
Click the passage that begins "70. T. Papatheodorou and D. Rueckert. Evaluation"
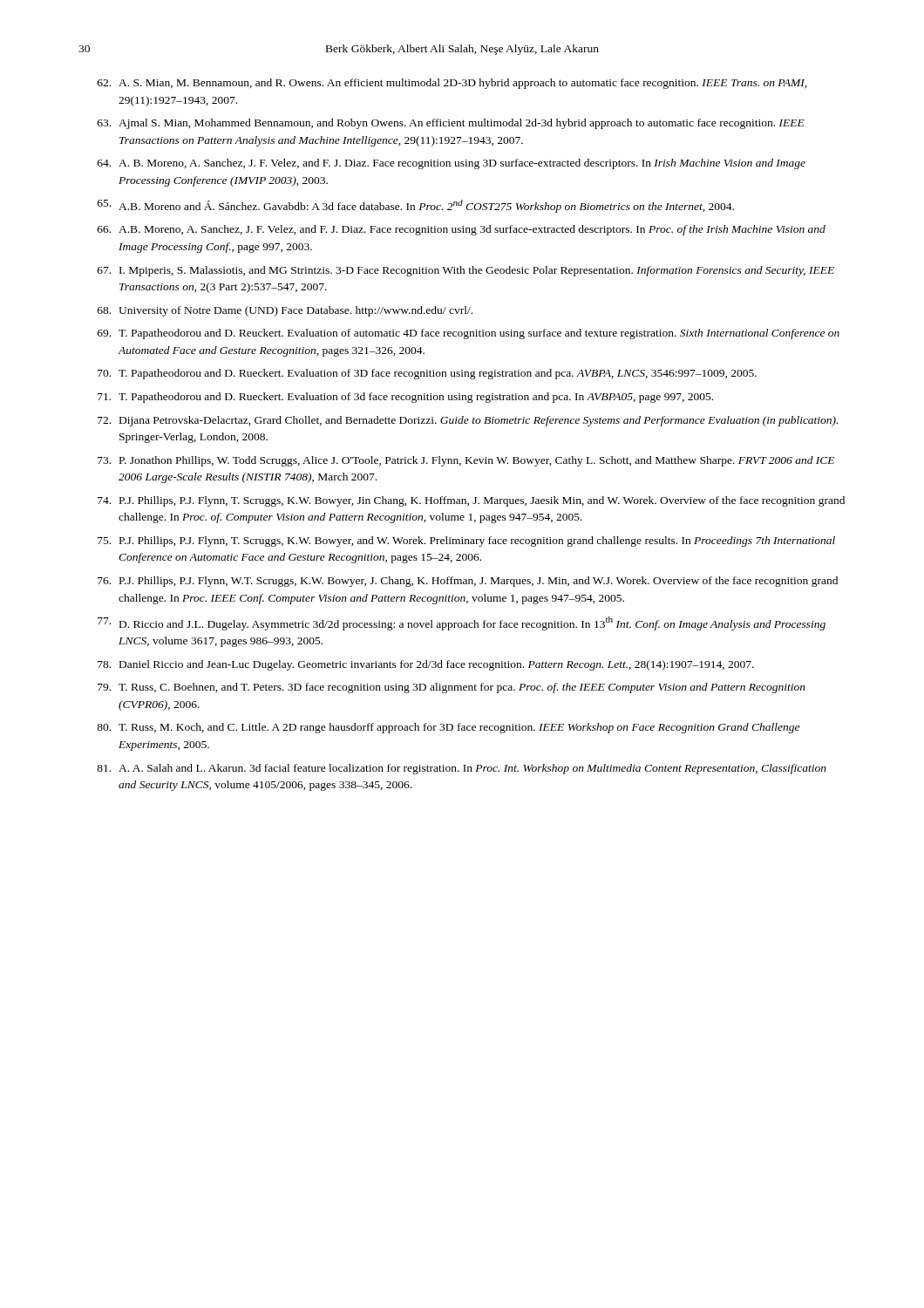(x=462, y=373)
